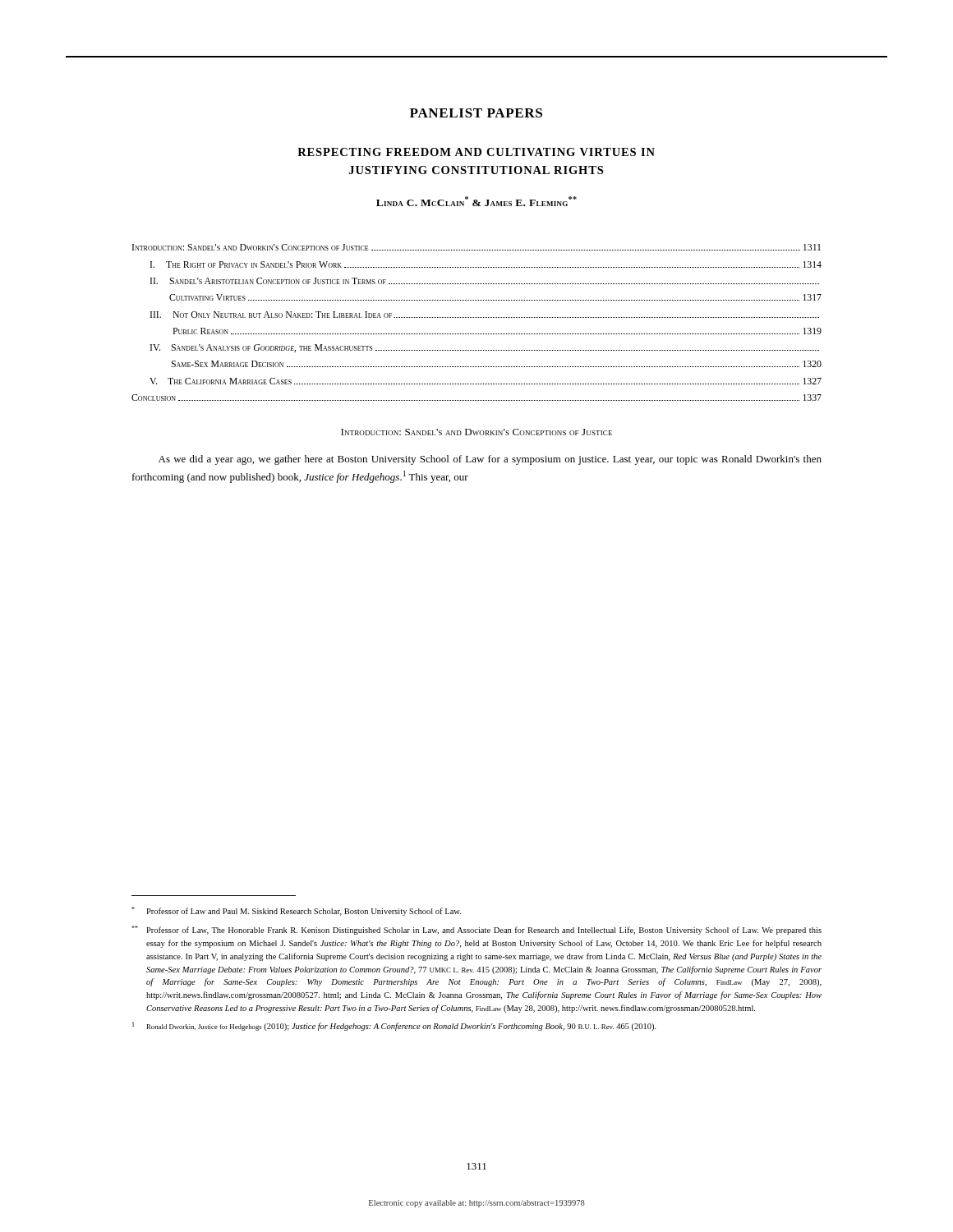Click on the table containing "Introduction: Sandel's and Dworkin's"
Screen dimensions: 1232x953
click(x=476, y=323)
